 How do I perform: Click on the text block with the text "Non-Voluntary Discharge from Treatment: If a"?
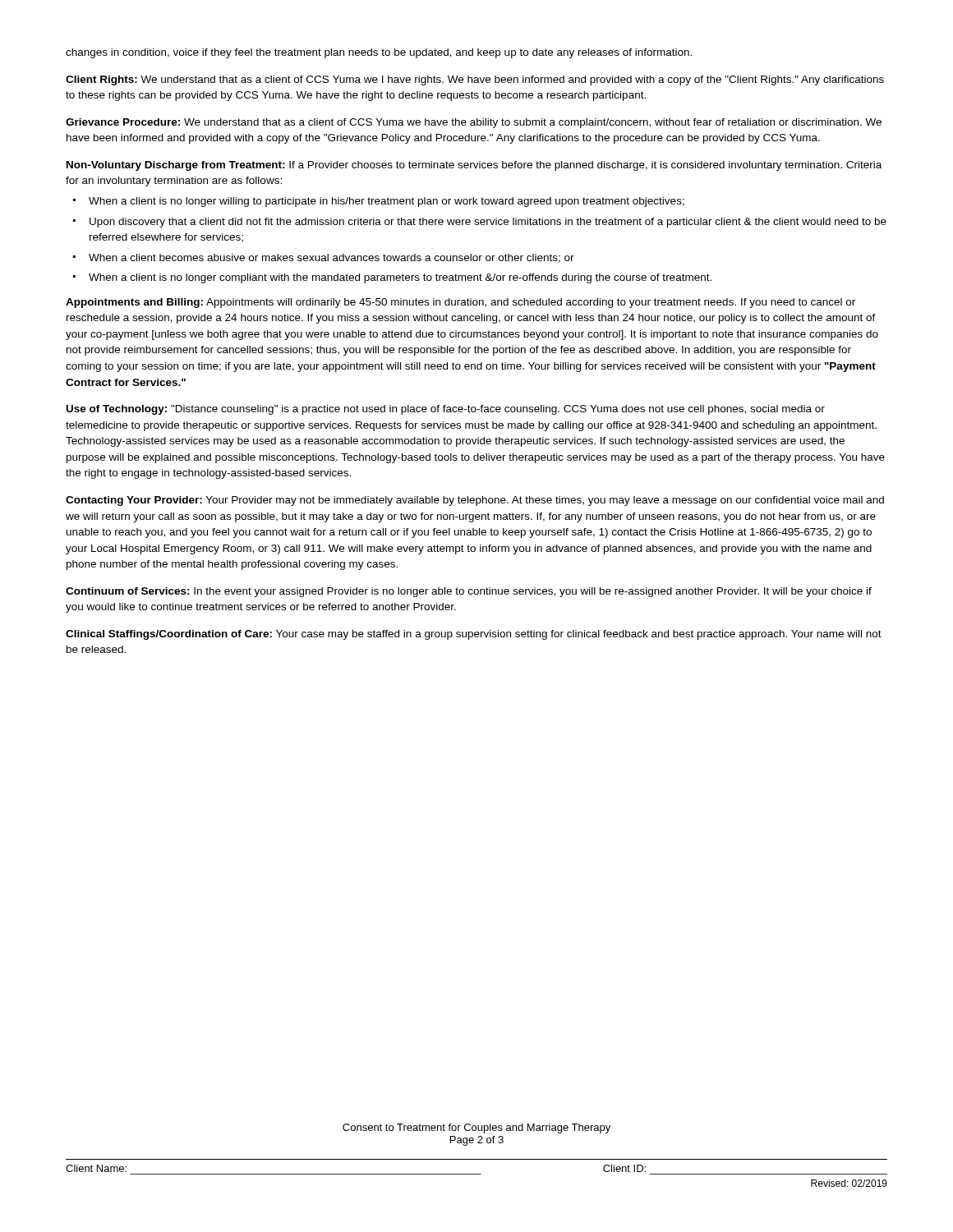point(474,173)
